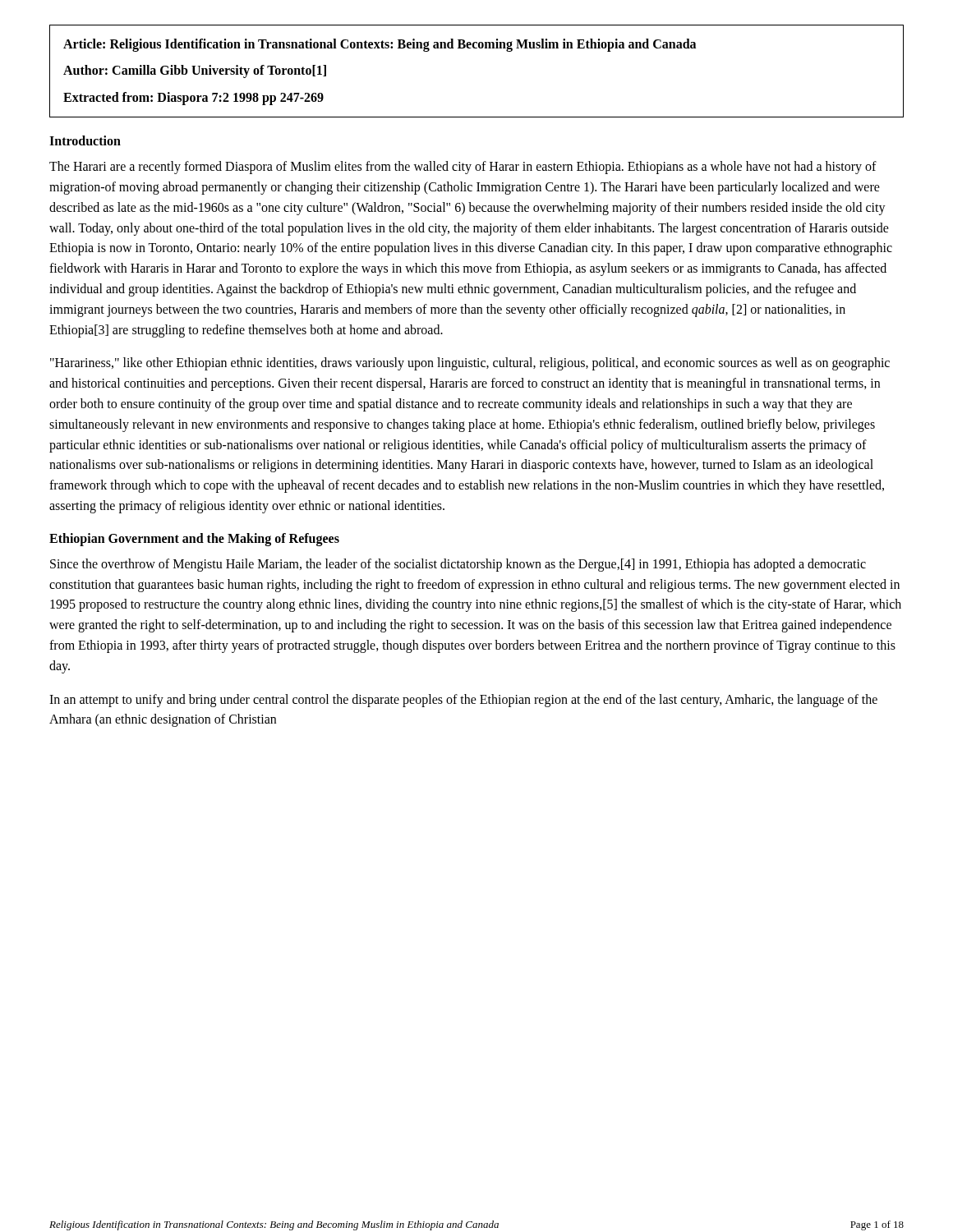Click on the region starting "Since the overthrow of Mengistu Haile"
This screenshot has height=1232, width=953.
tap(475, 615)
